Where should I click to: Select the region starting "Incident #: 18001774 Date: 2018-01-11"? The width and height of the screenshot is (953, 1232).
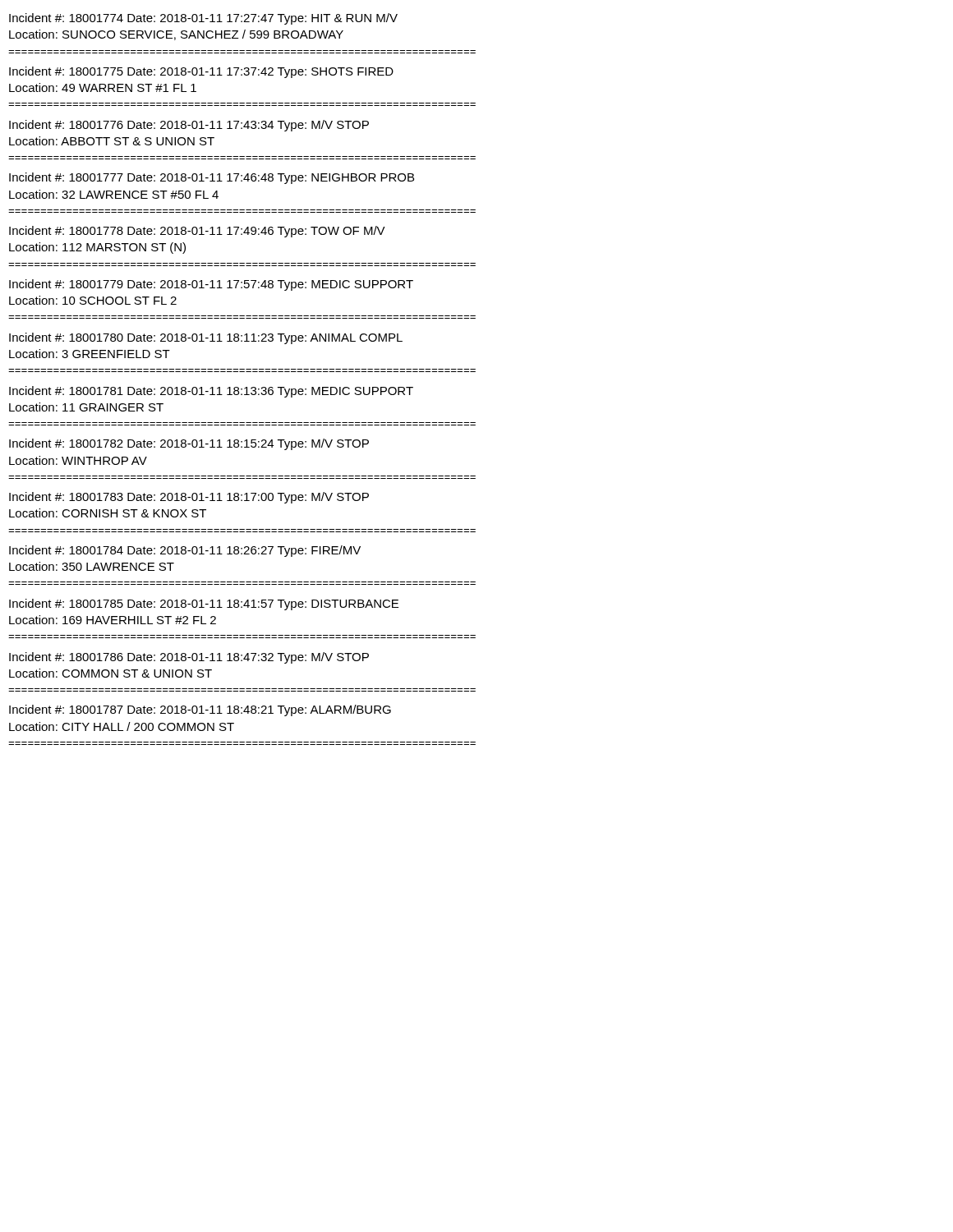click(203, 19)
